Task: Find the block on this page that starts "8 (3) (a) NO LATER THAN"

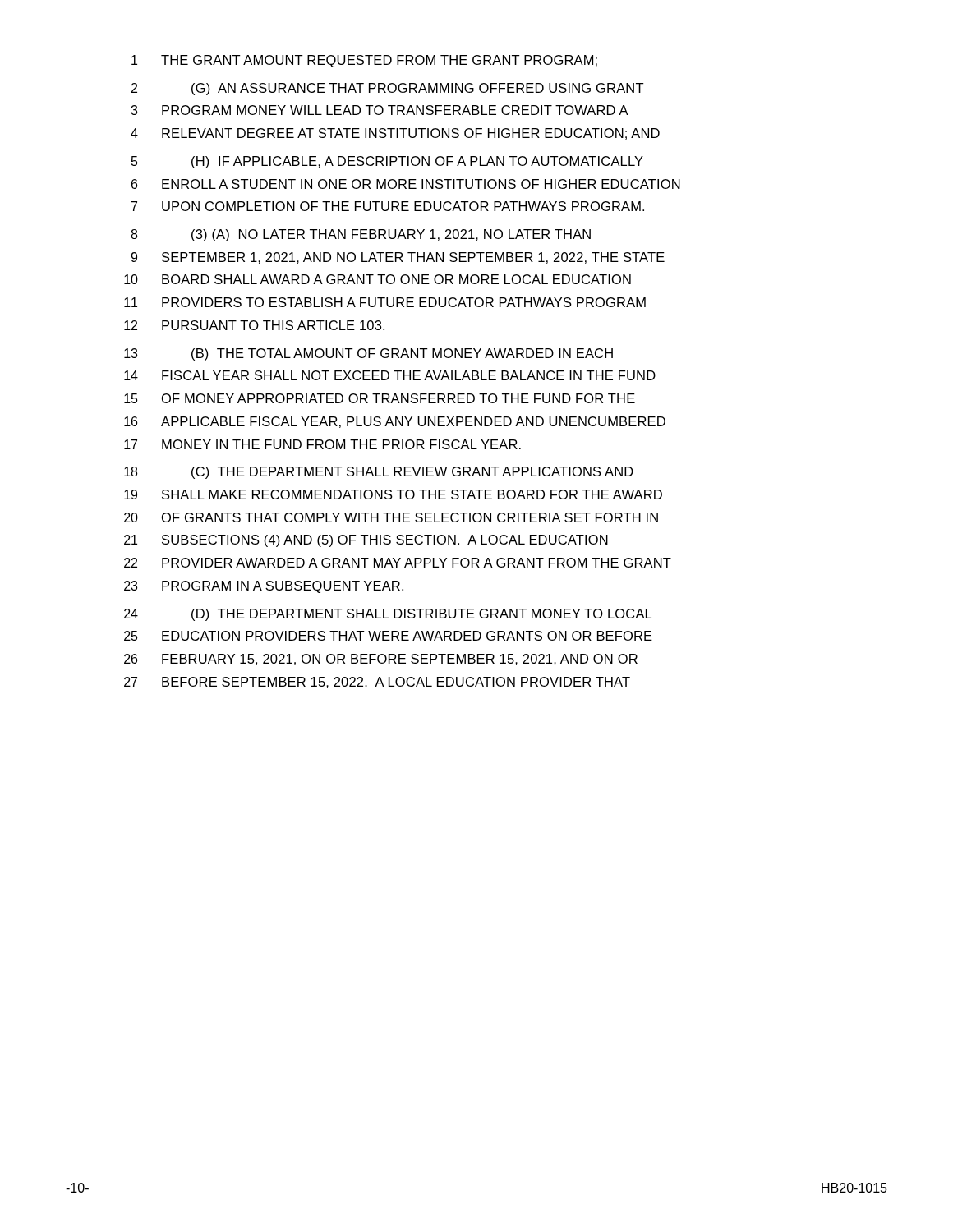Action: pos(476,280)
